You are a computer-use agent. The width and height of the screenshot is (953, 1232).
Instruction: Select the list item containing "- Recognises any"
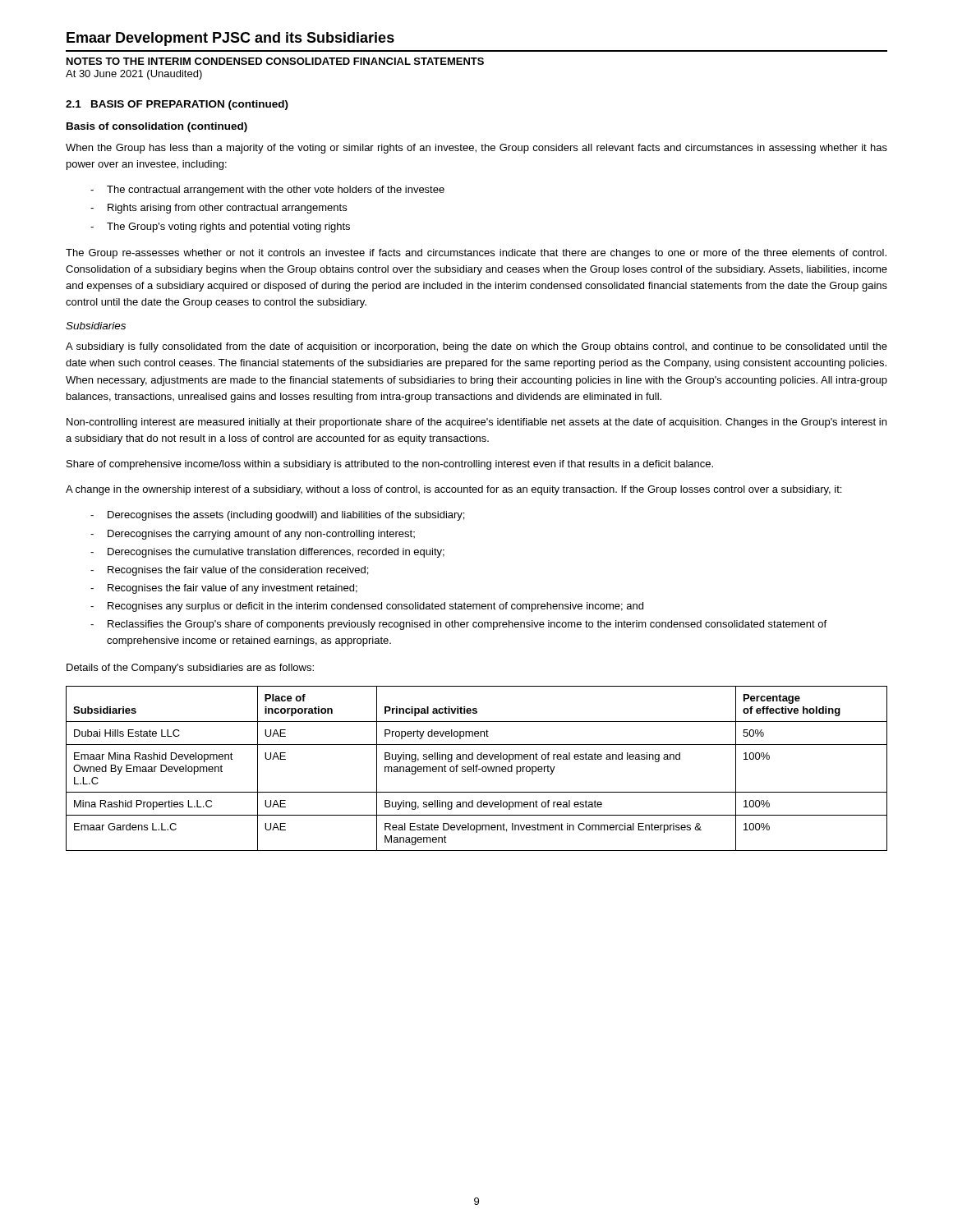[x=476, y=606]
